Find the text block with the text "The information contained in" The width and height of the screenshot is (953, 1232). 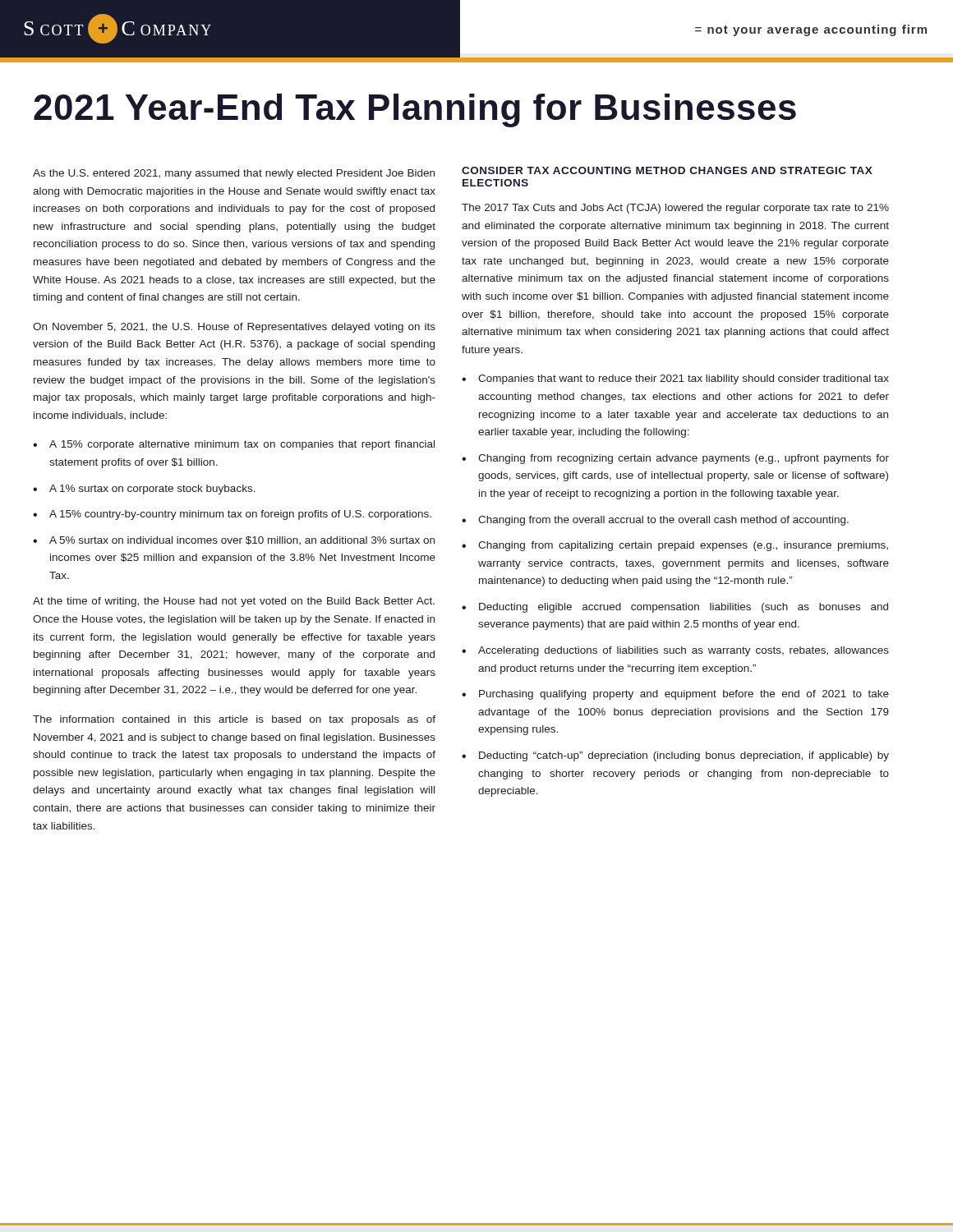click(234, 772)
